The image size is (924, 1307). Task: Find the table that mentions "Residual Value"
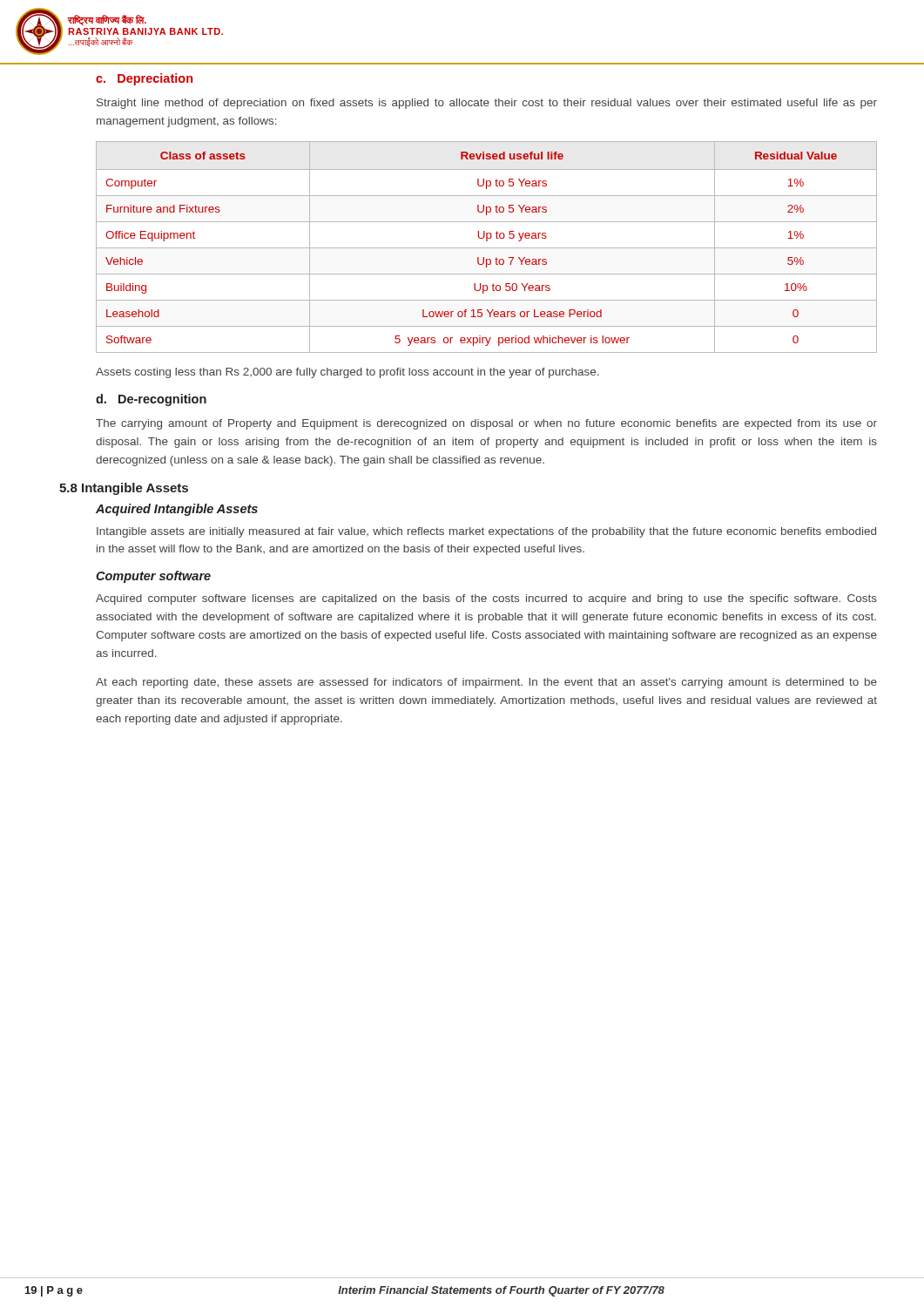click(x=486, y=247)
